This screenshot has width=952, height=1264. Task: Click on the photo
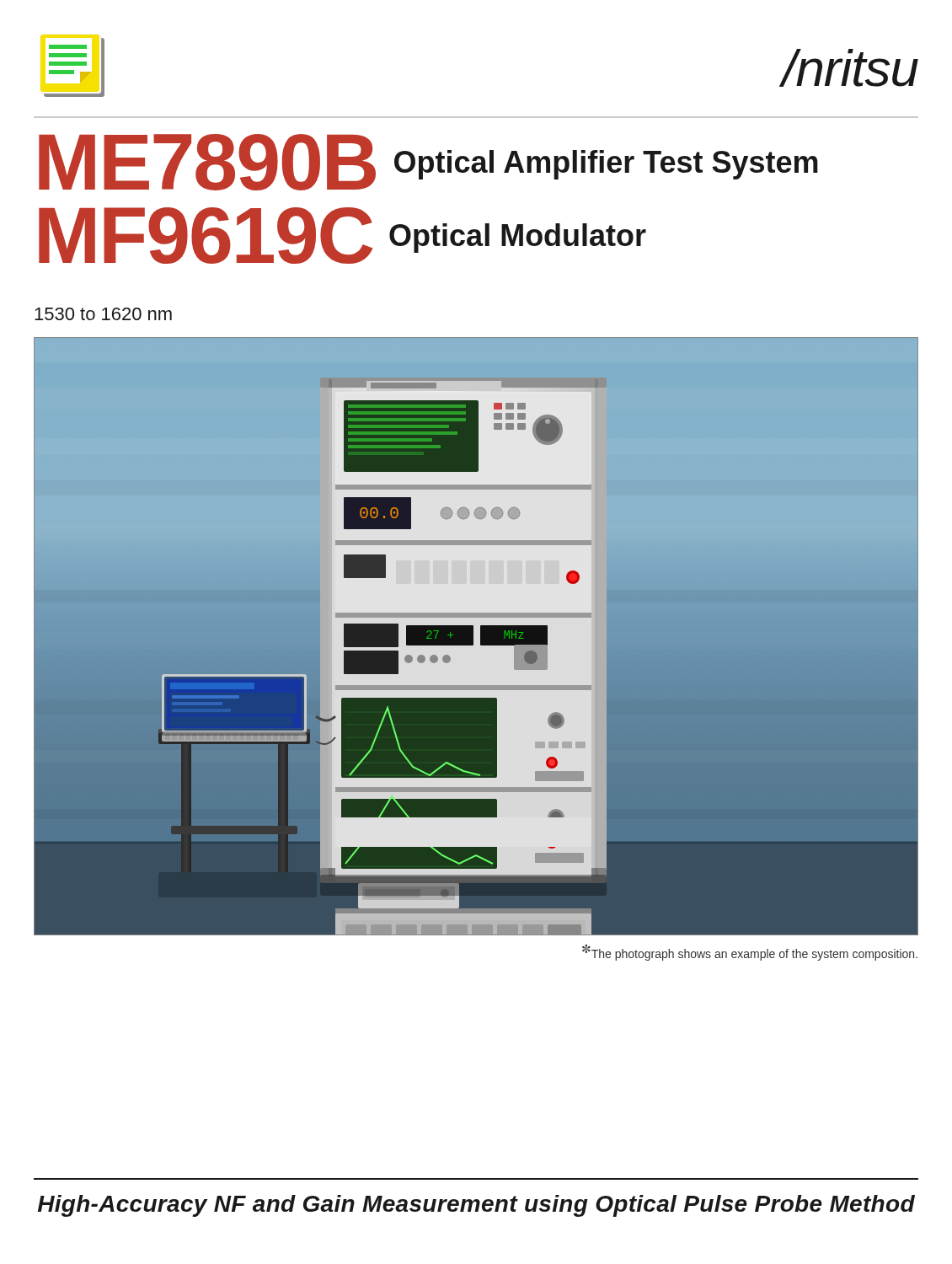coord(476,636)
